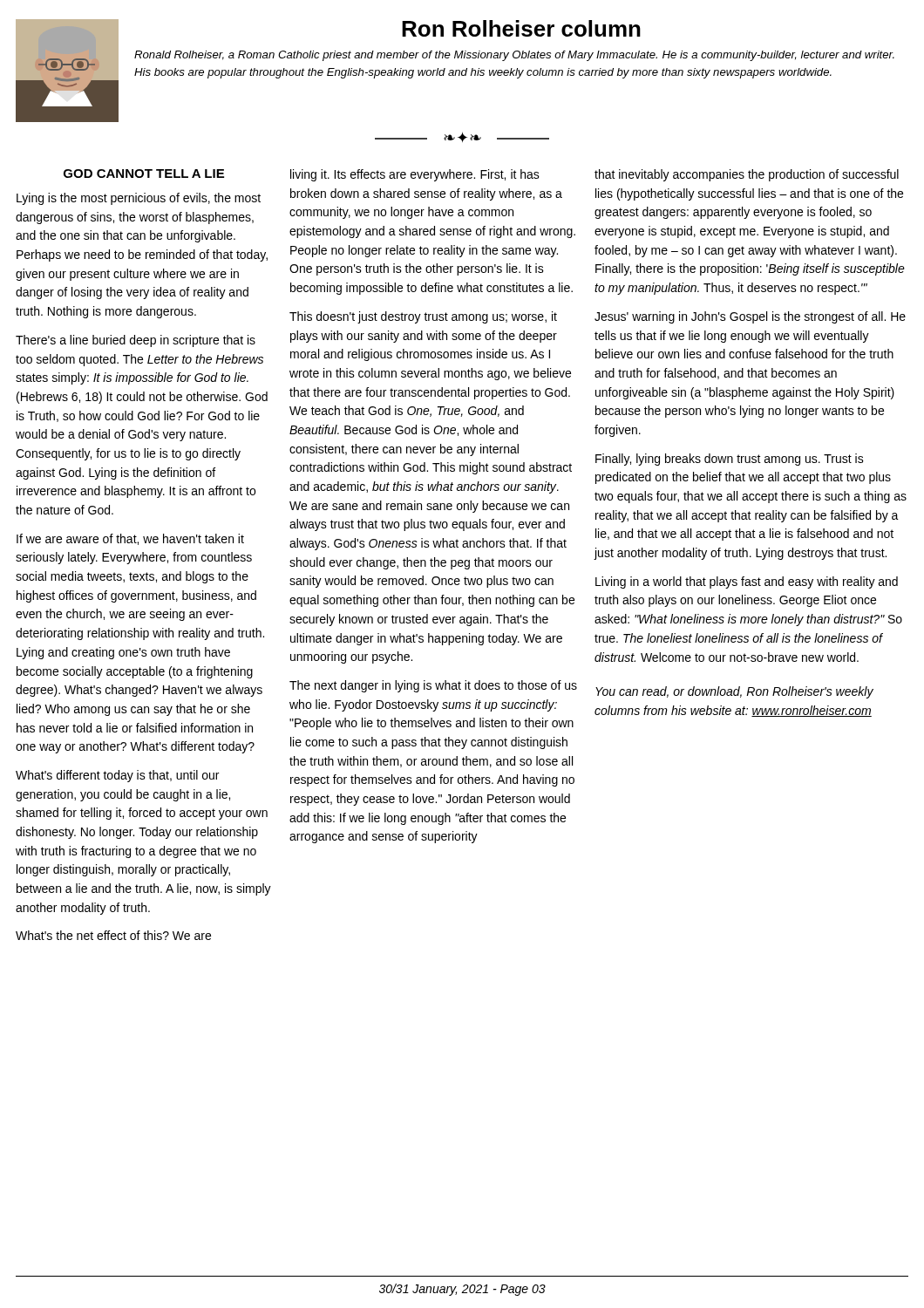Find the block on this page that starts "There's a line buried deep in scripture"
924x1308 pixels.
click(142, 425)
